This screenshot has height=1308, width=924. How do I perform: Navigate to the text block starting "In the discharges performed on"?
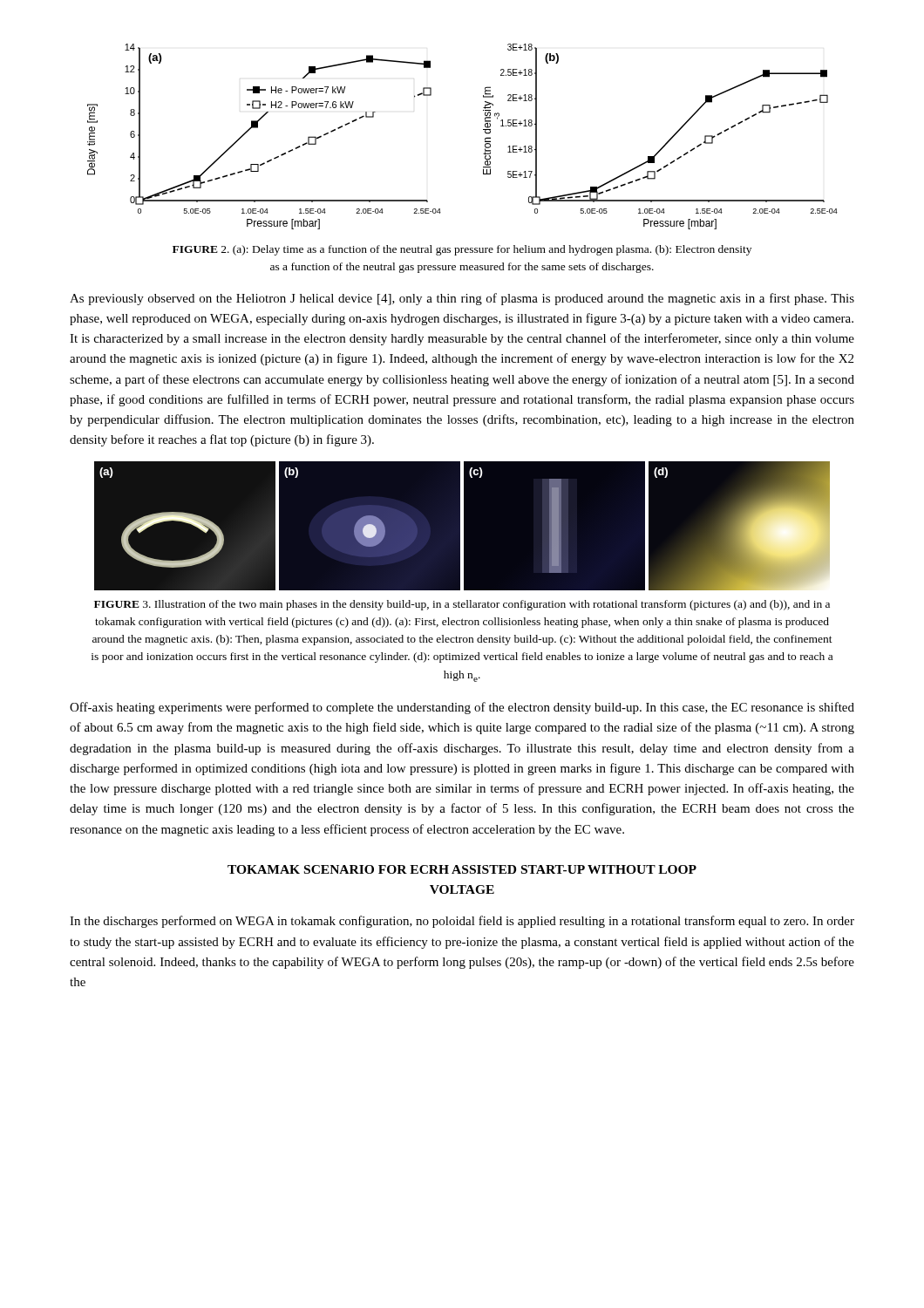(x=462, y=952)
